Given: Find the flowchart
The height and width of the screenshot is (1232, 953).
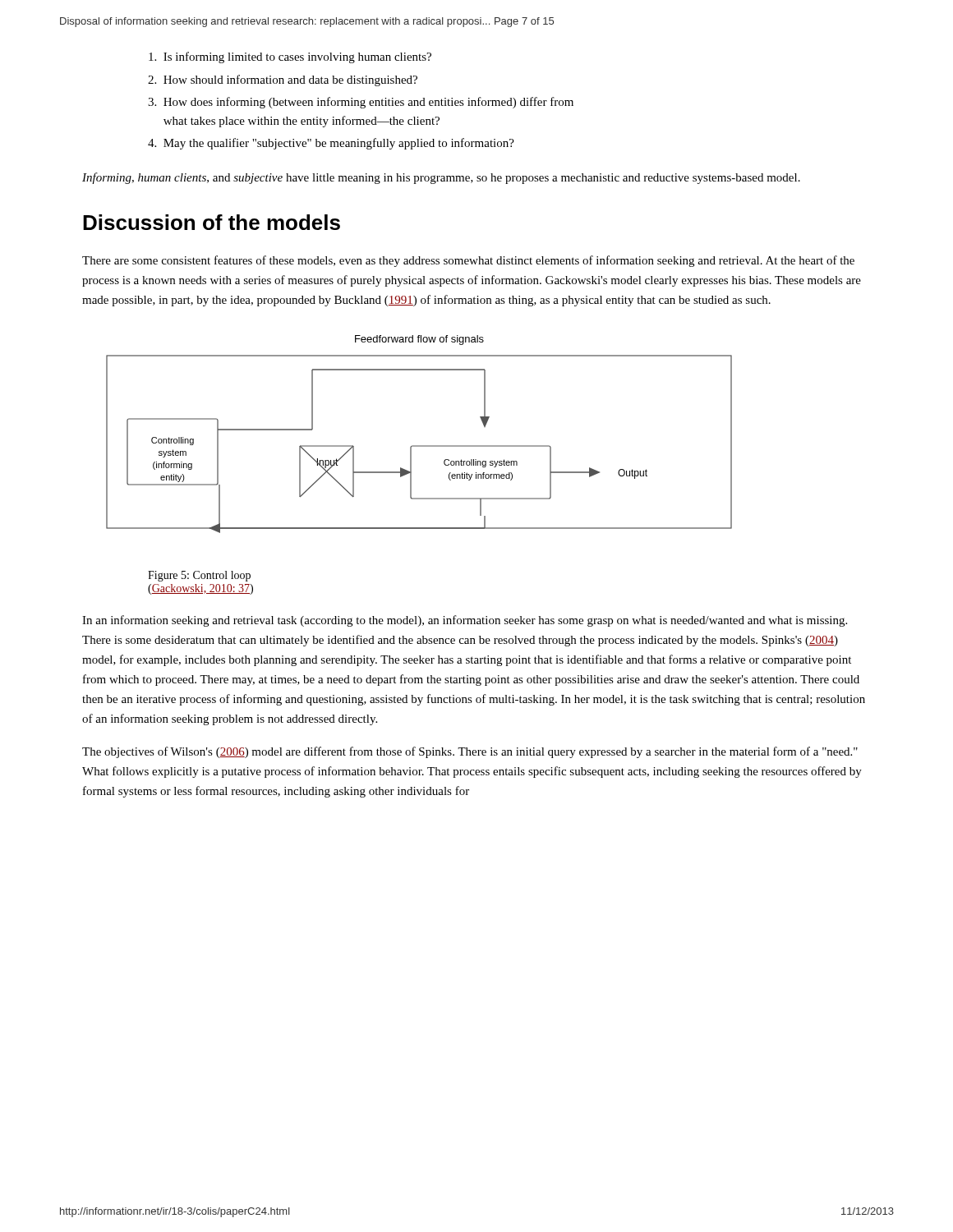Looking at the screenshot, I should pos(476,443).
